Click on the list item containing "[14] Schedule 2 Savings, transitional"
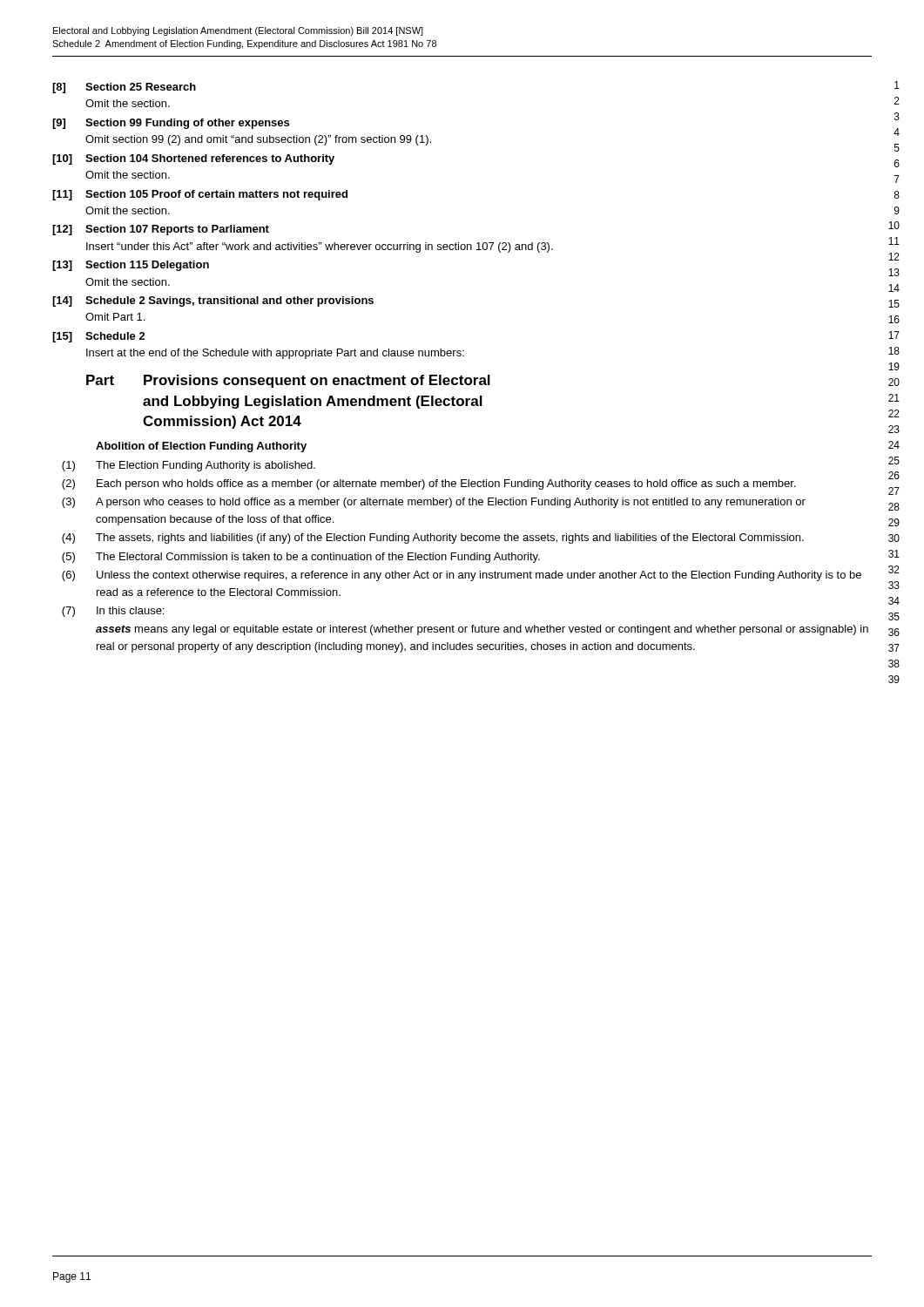Viewport: 924px width, 1307px height. 213,301
